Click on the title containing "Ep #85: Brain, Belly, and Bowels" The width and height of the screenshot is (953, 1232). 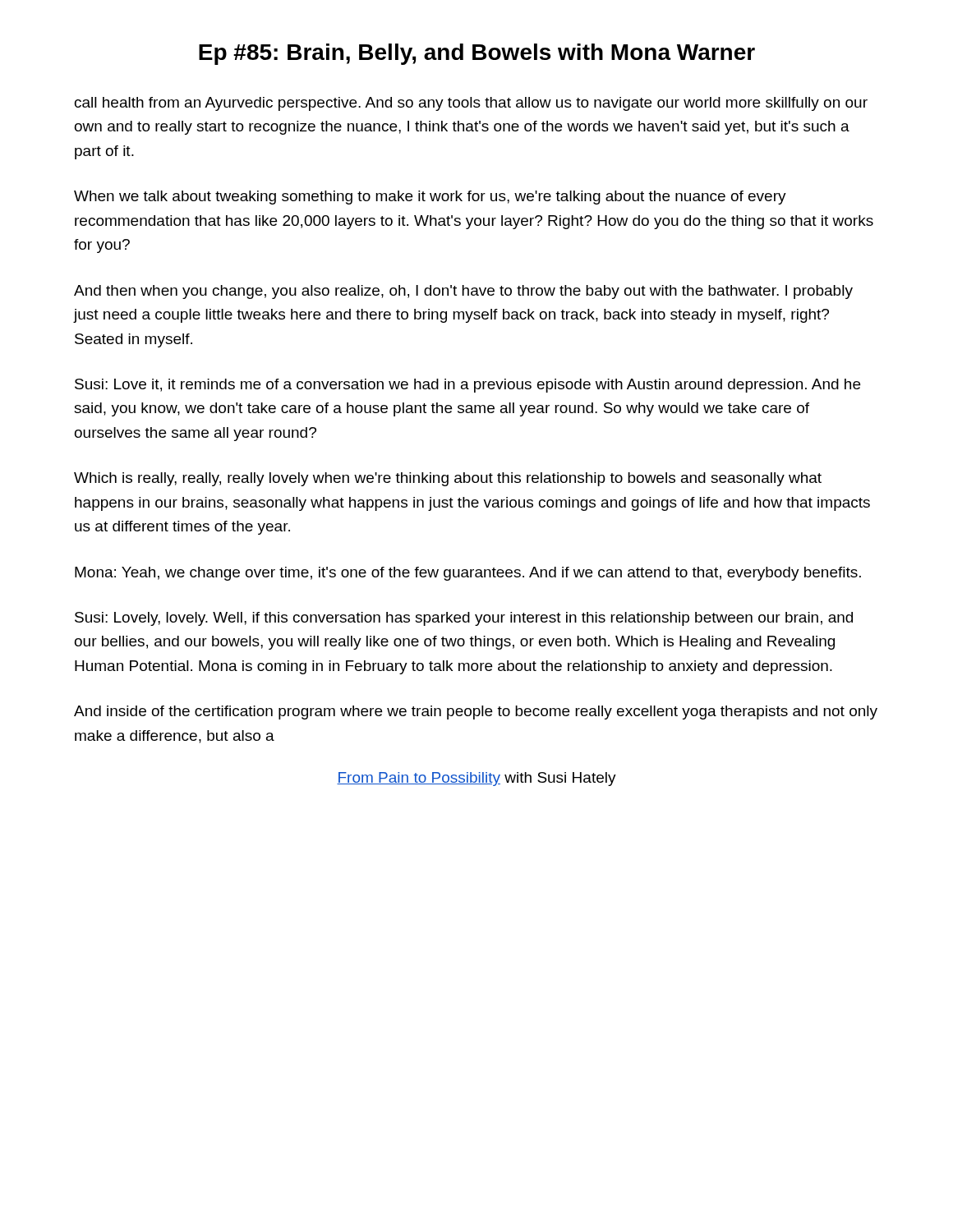pos(476,53)
